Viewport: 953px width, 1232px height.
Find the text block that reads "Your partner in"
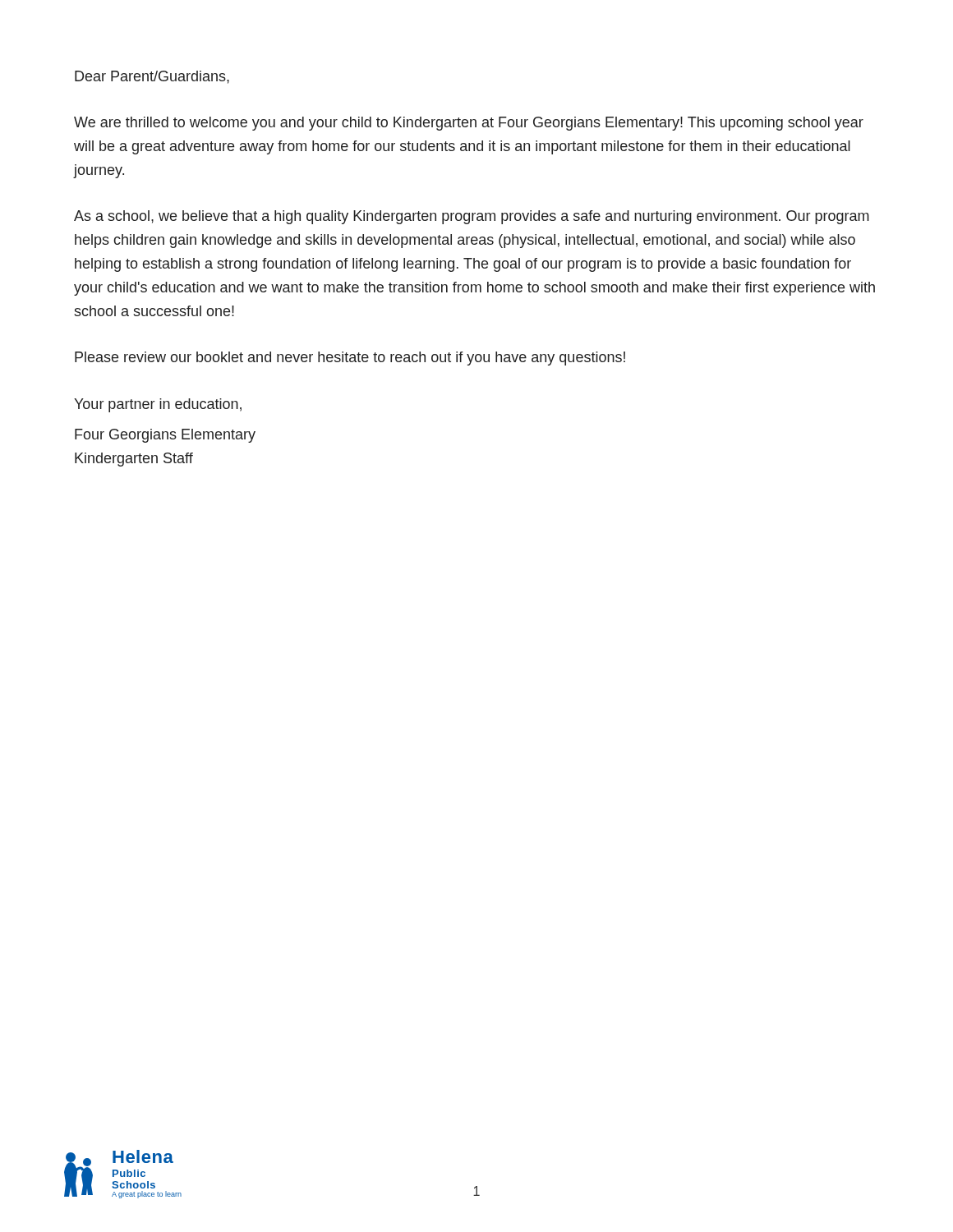tap(158, 404)
